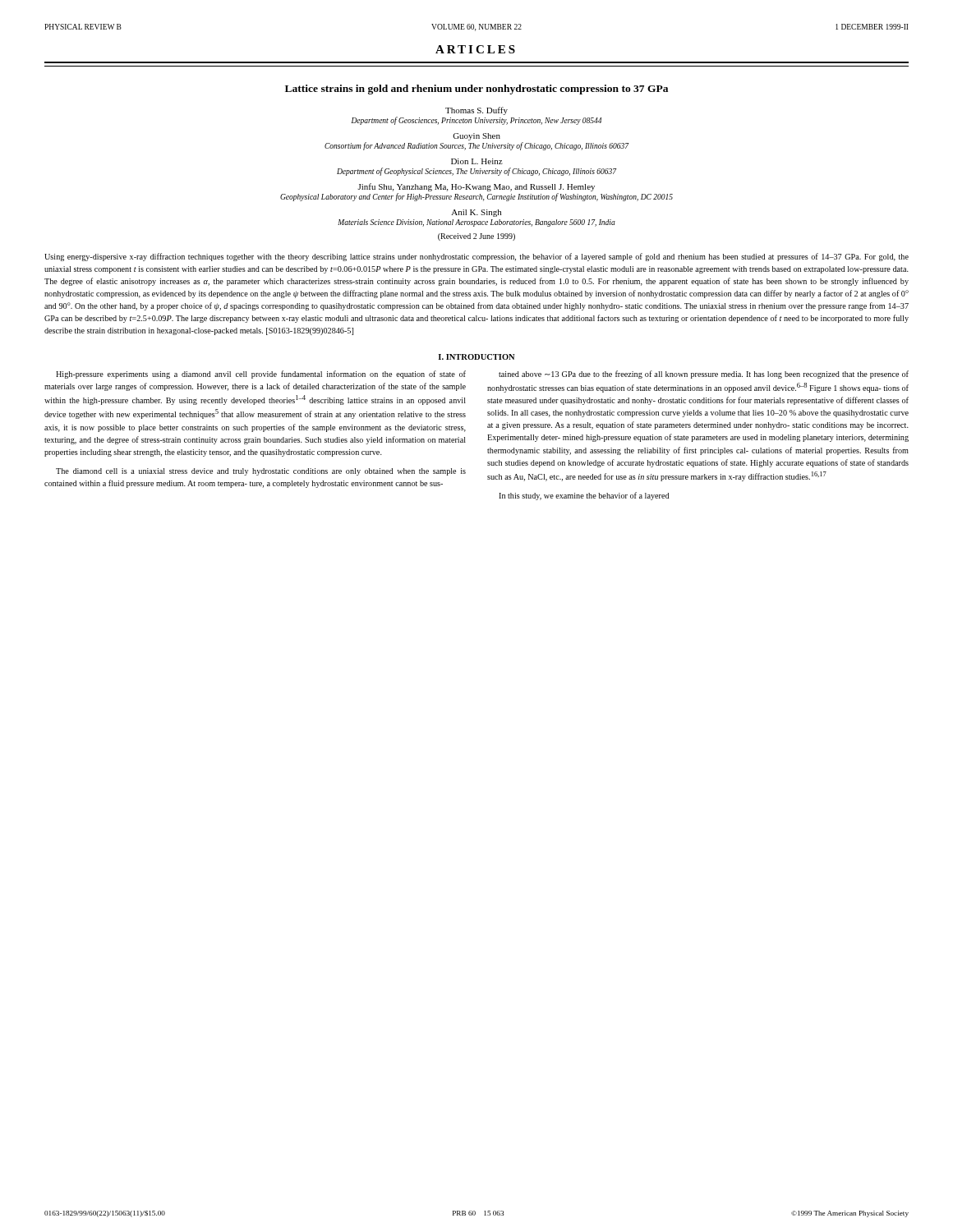
Task: Click the passage that begins "High-pressure experiments using a diamond"
Action: pos(255,429)
